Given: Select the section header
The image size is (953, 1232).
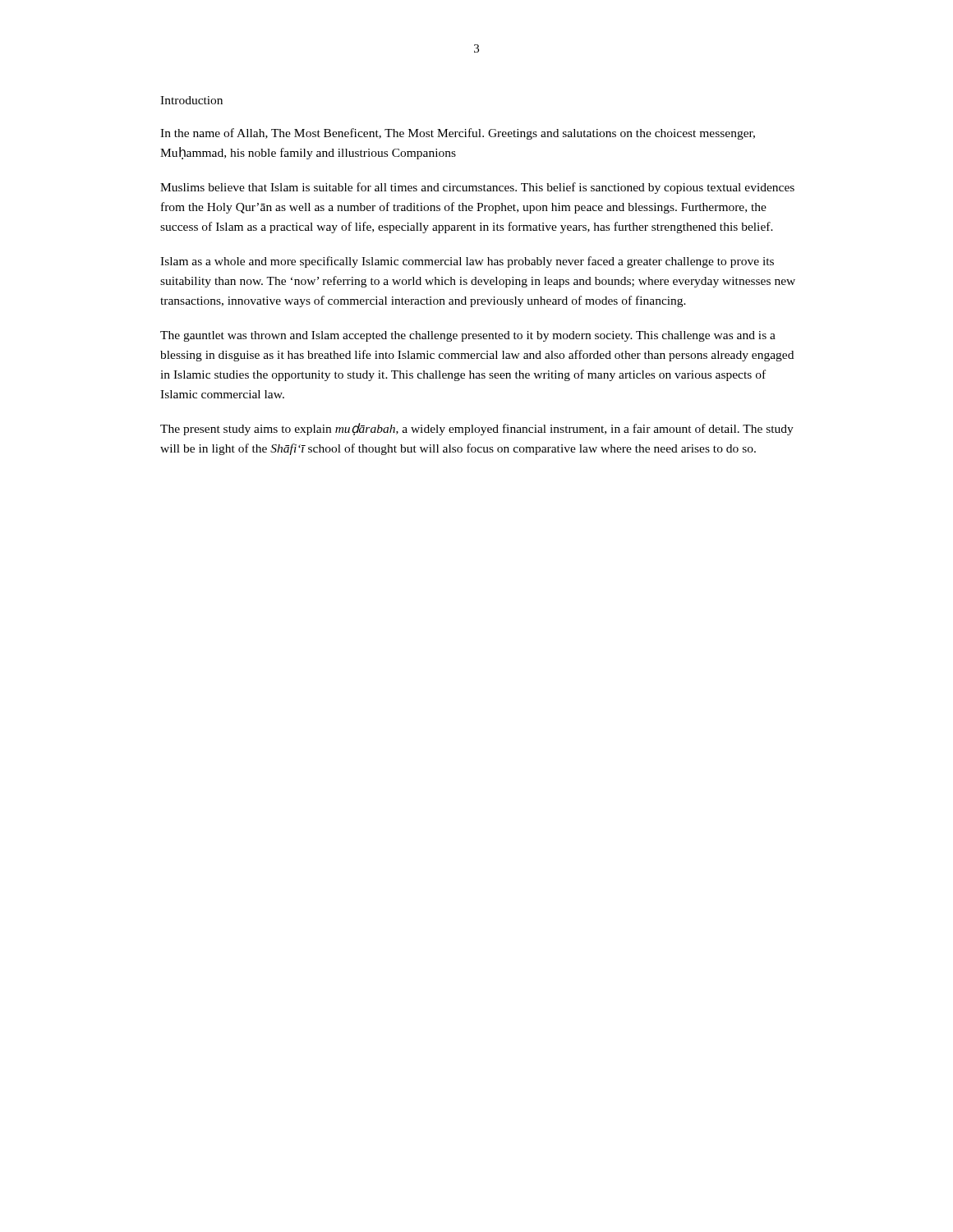Looking at the screenshot, I should [x=192, y=100].
